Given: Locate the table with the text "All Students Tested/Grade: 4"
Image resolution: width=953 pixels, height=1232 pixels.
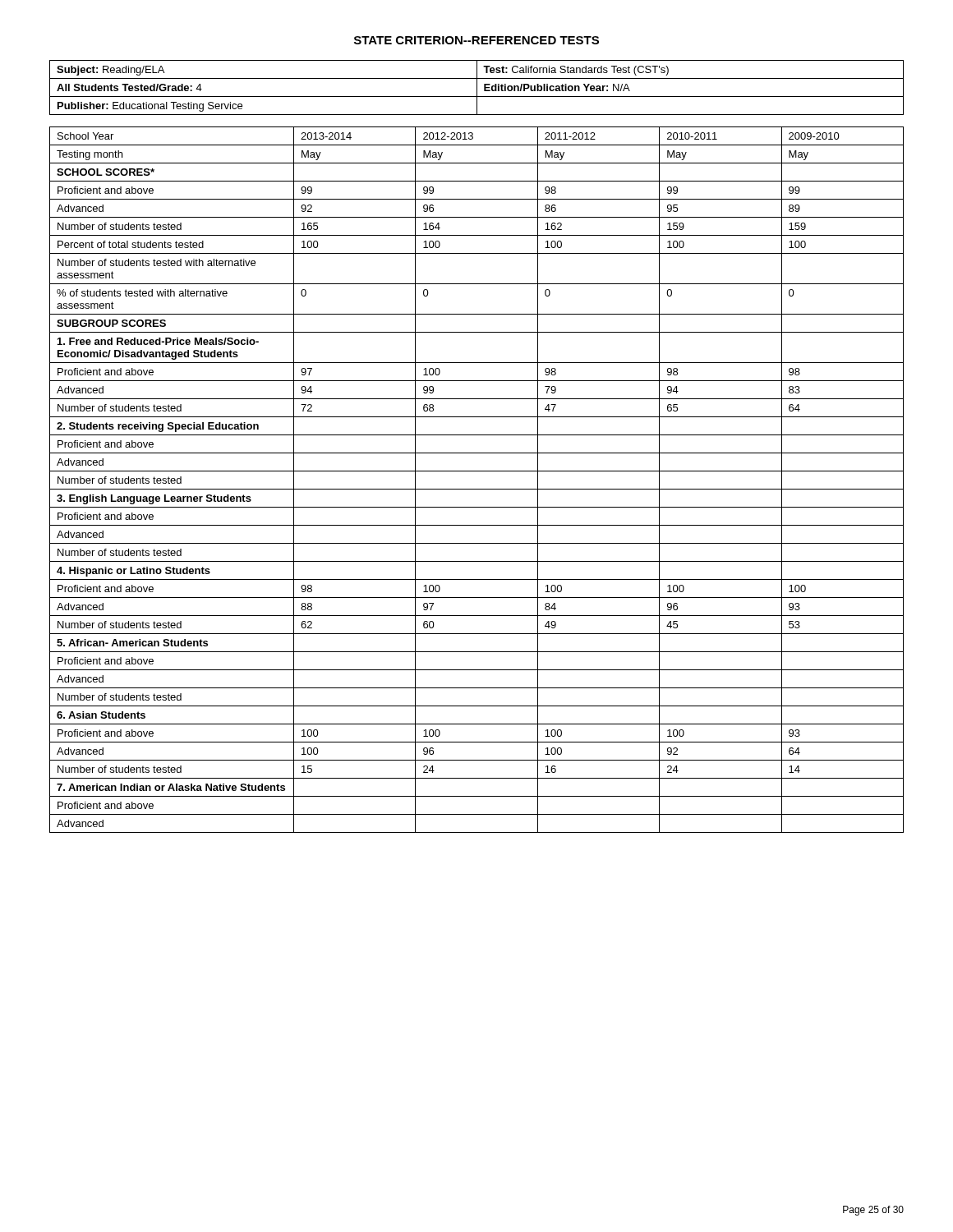Looking at the screenshot, I should coord(476,87).
